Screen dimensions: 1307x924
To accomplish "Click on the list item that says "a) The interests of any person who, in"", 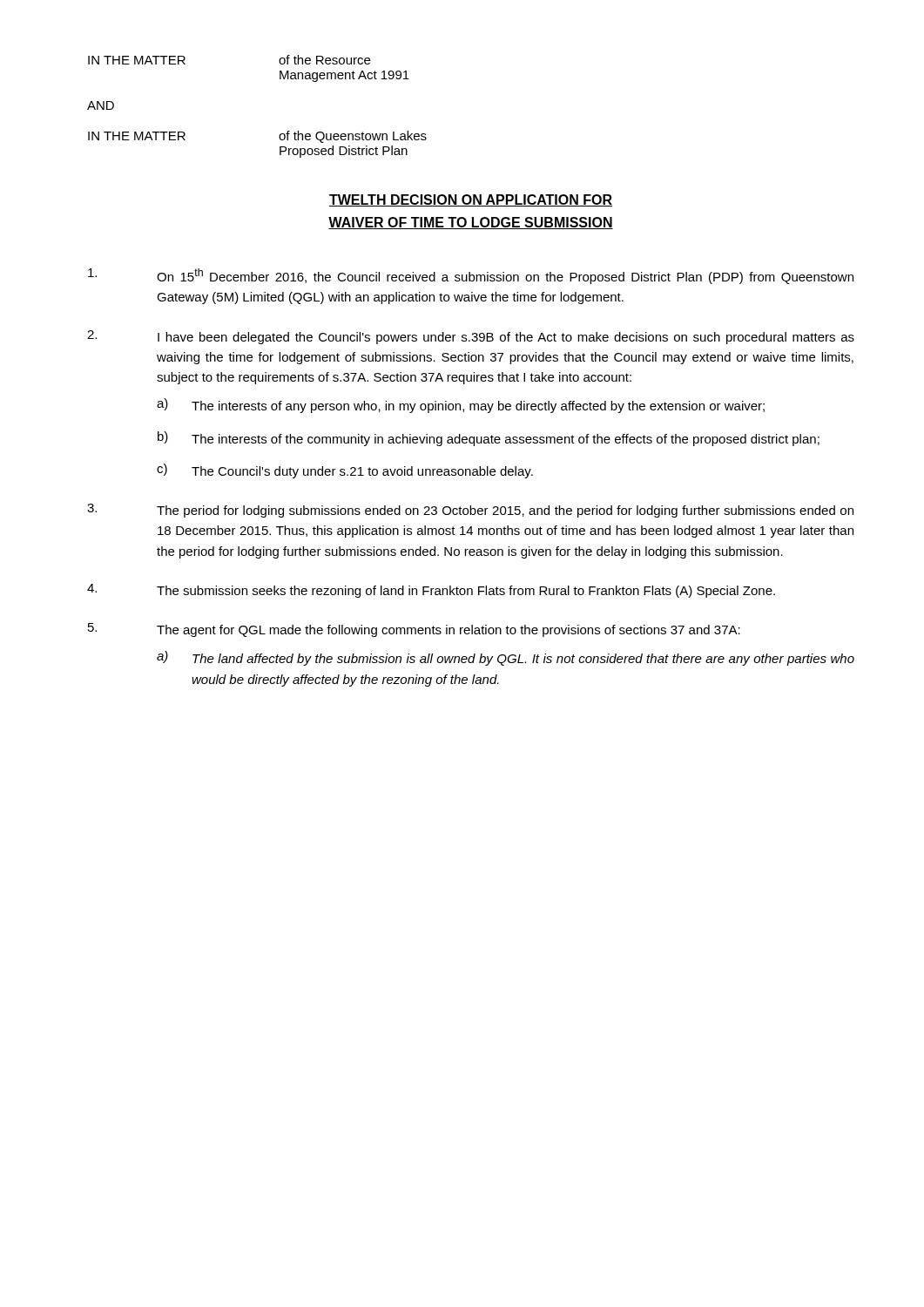I will tap(506, 406).
